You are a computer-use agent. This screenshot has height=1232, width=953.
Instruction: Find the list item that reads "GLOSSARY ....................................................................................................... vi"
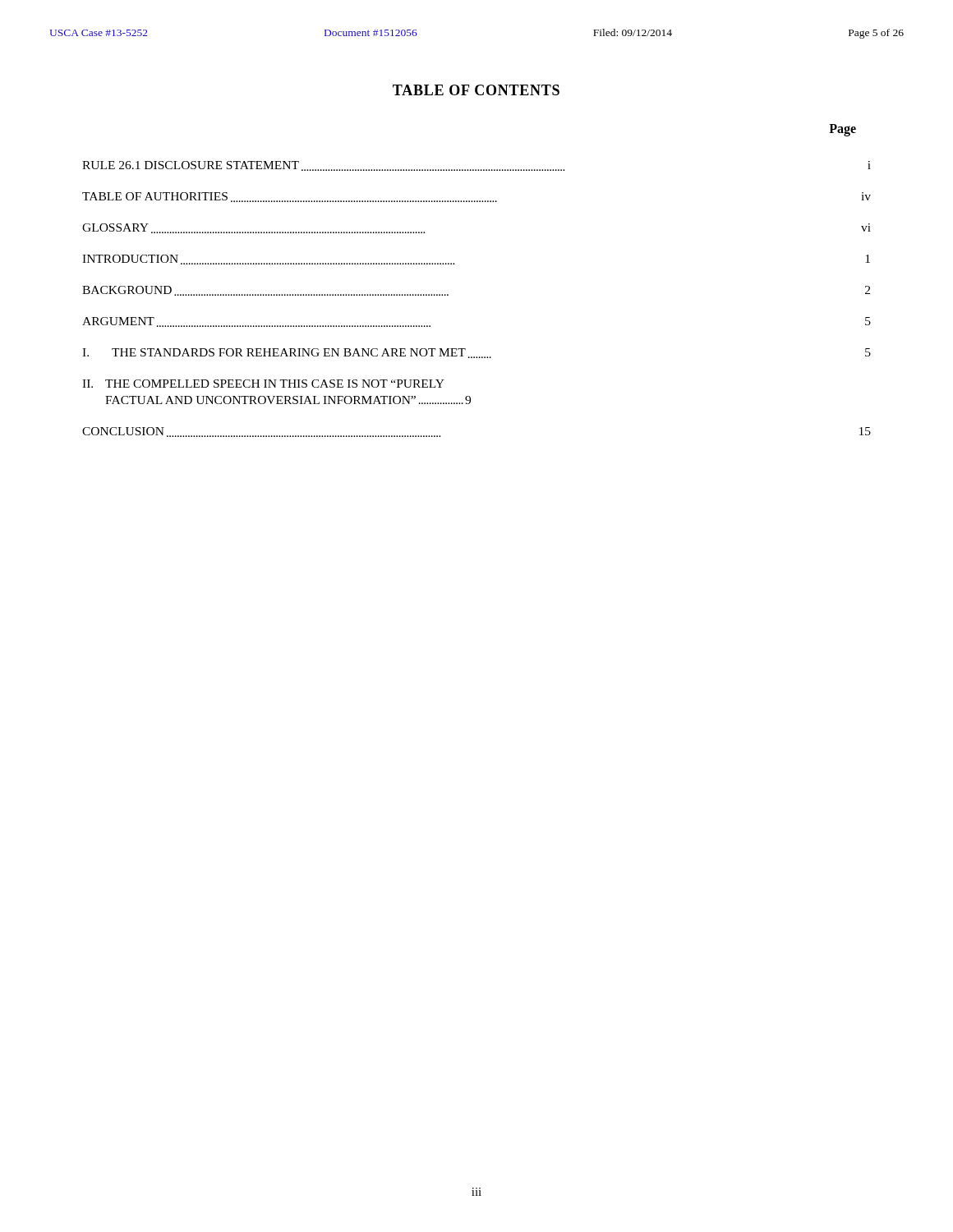138,227
